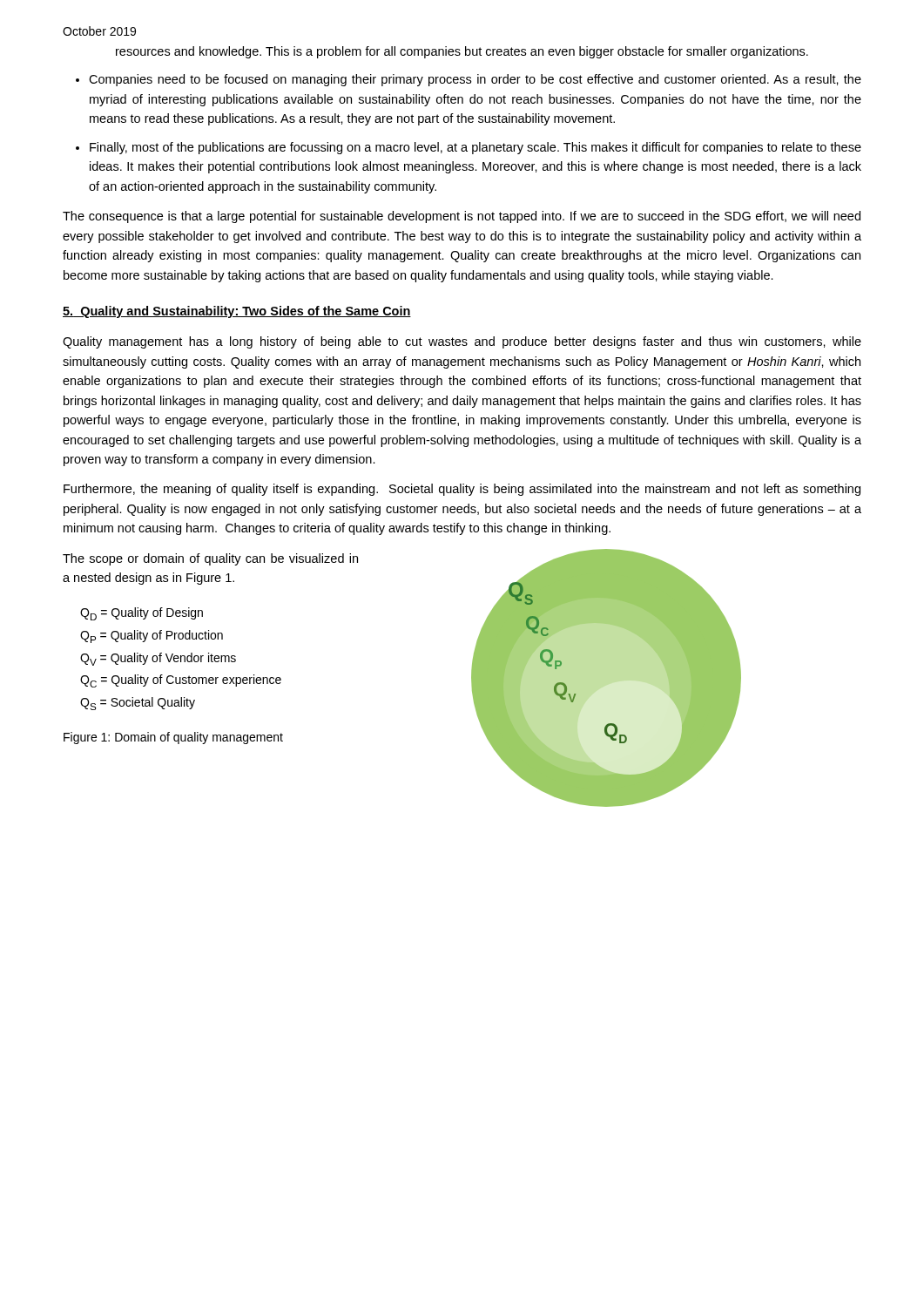Locate the block of text that opens with "QC = Quality of Customer"
This screenshot has height=1307, width=924.
coord(181,681)
